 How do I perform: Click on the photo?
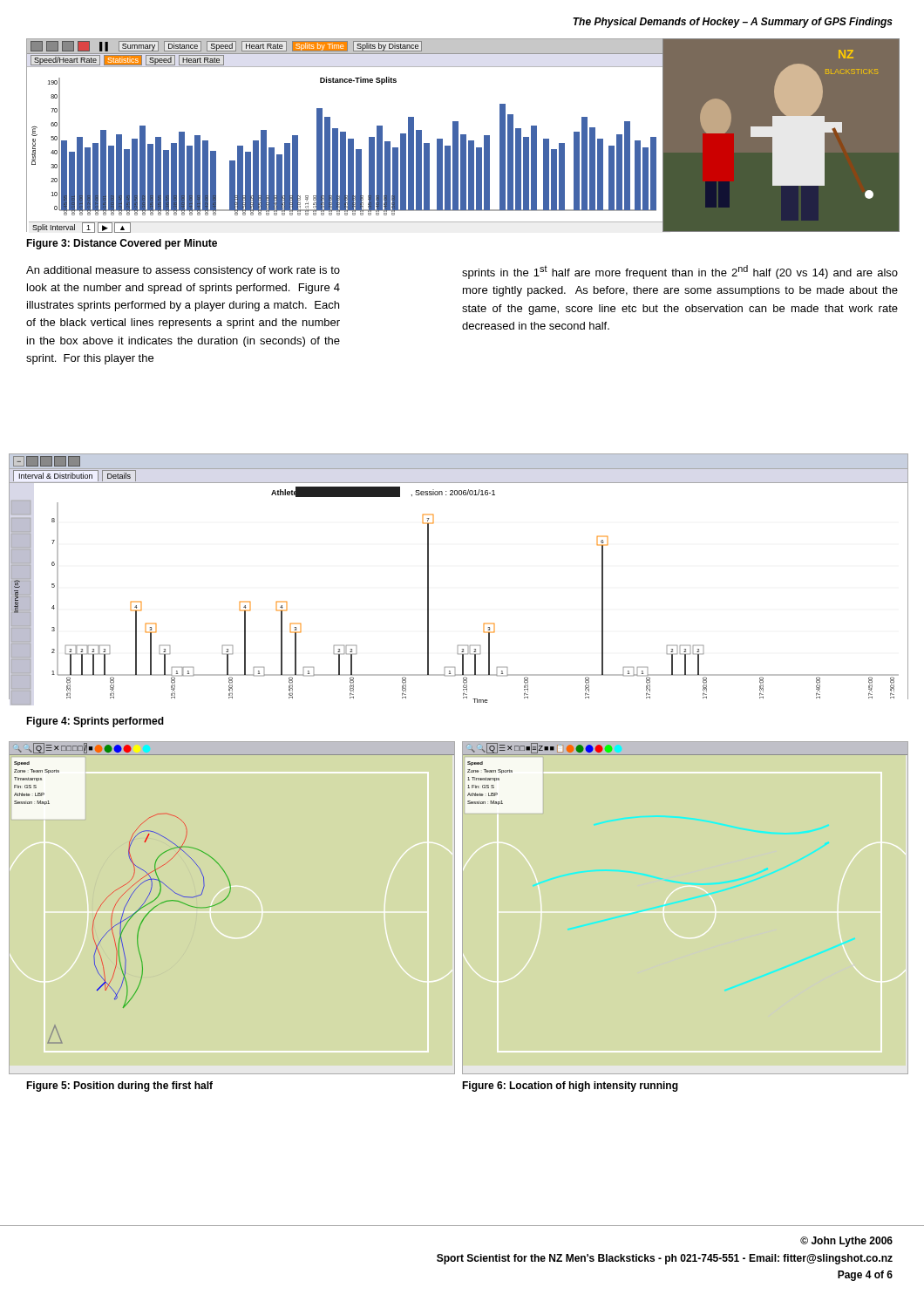tap(781, 135)
